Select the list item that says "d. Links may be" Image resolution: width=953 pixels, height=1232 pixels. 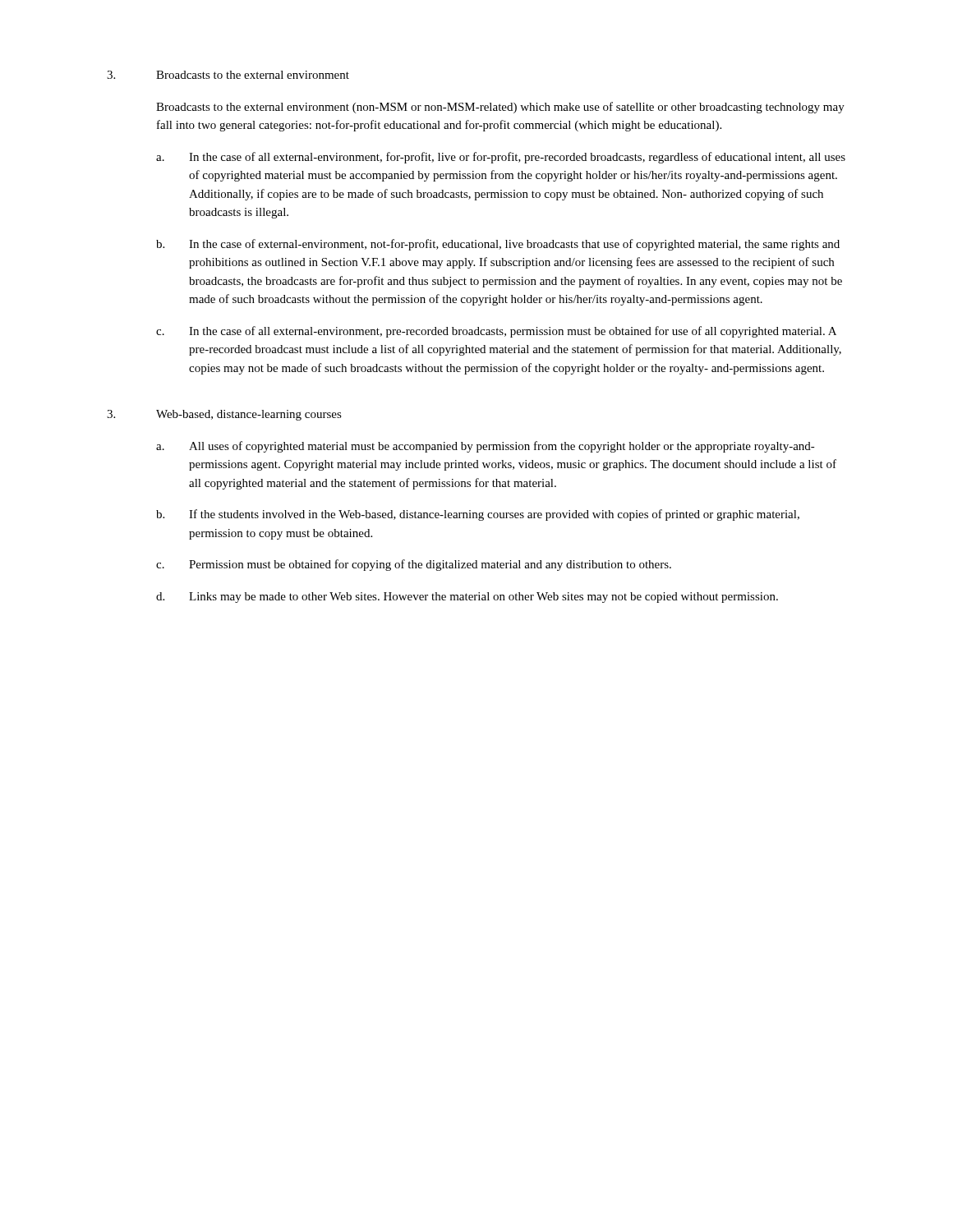(x=501, y=596)
